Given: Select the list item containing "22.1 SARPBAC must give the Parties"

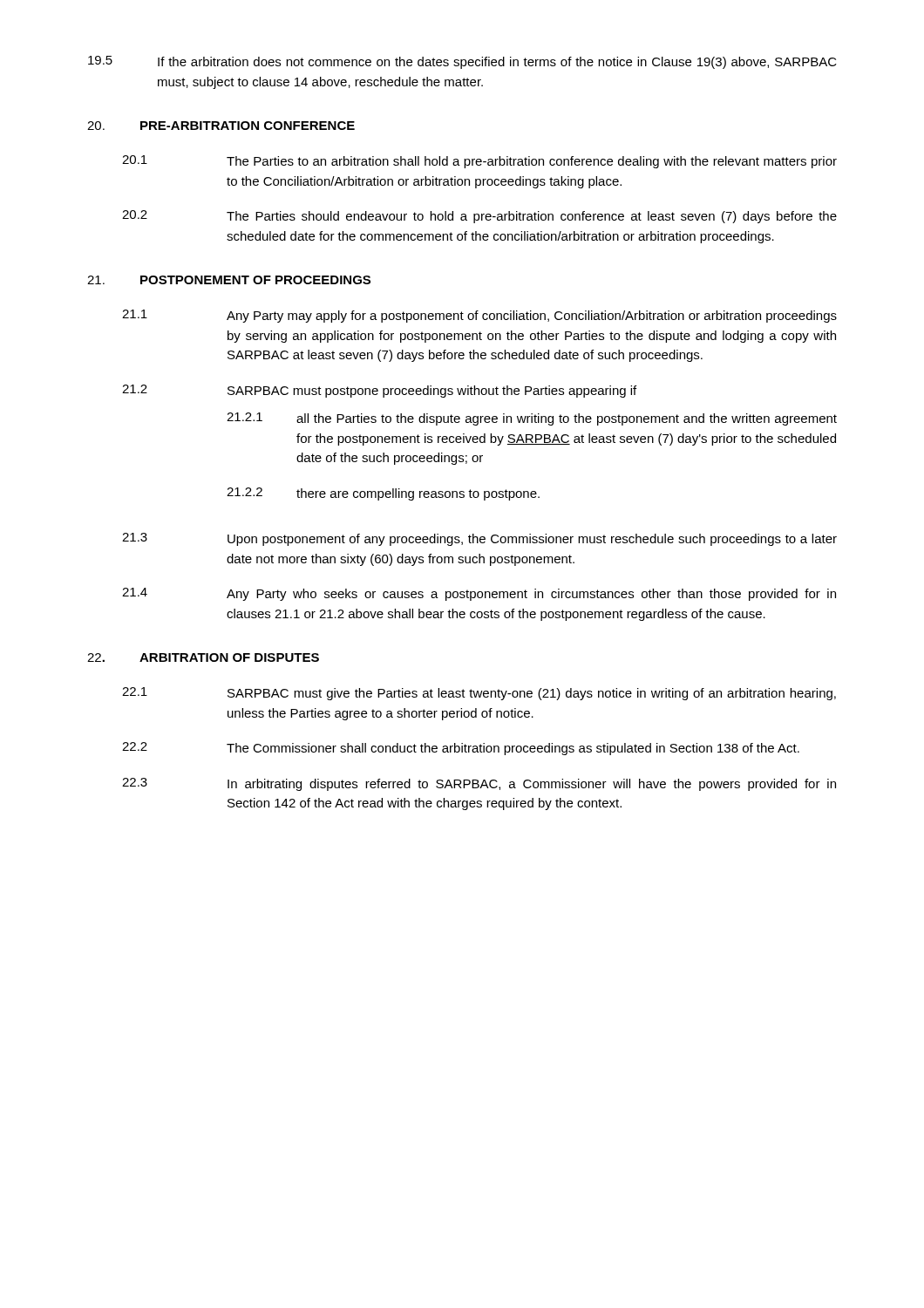Looking at the screenshot, I should 462,703.
